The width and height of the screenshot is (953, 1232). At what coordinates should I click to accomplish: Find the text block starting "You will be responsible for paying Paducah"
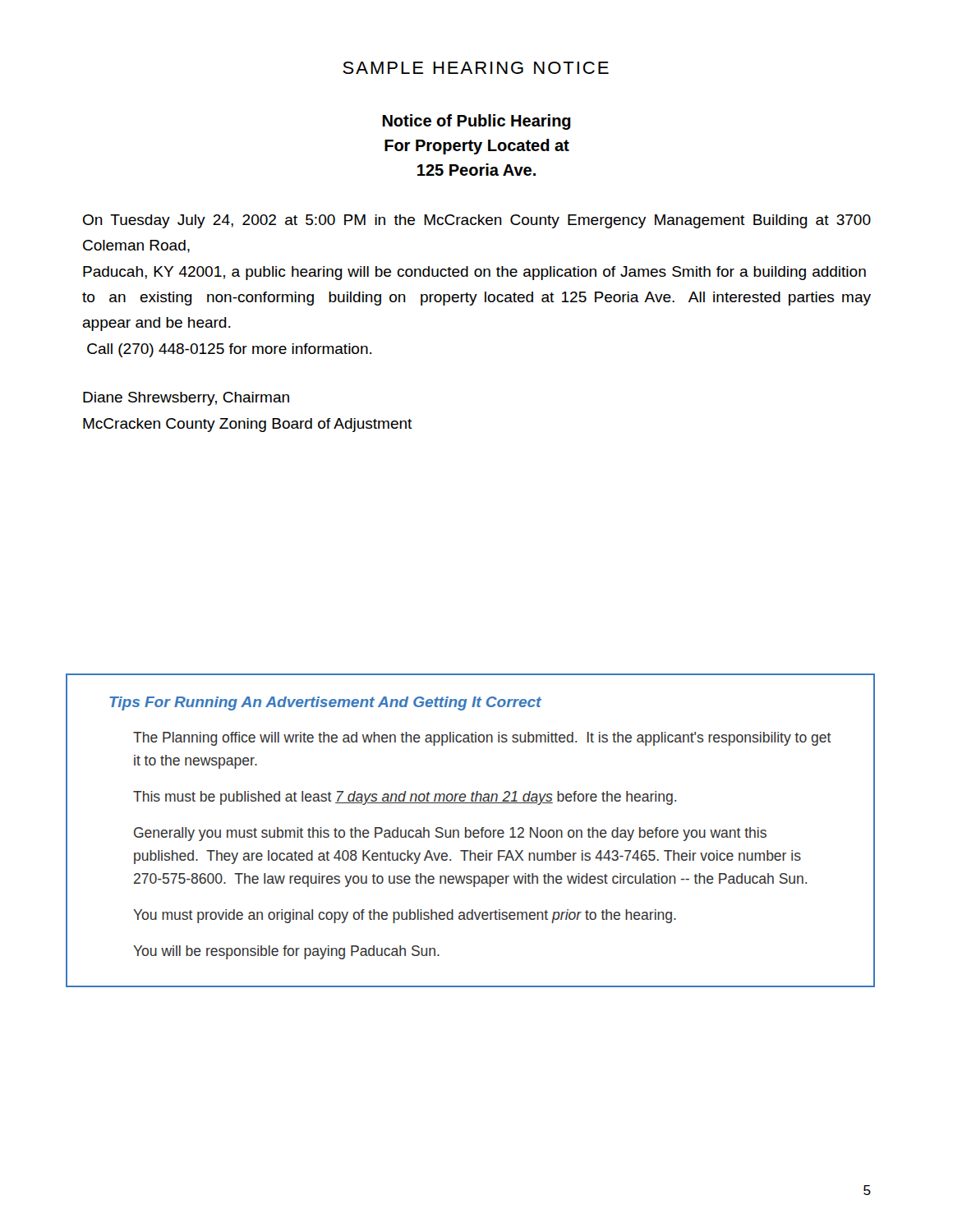point(287,951)
